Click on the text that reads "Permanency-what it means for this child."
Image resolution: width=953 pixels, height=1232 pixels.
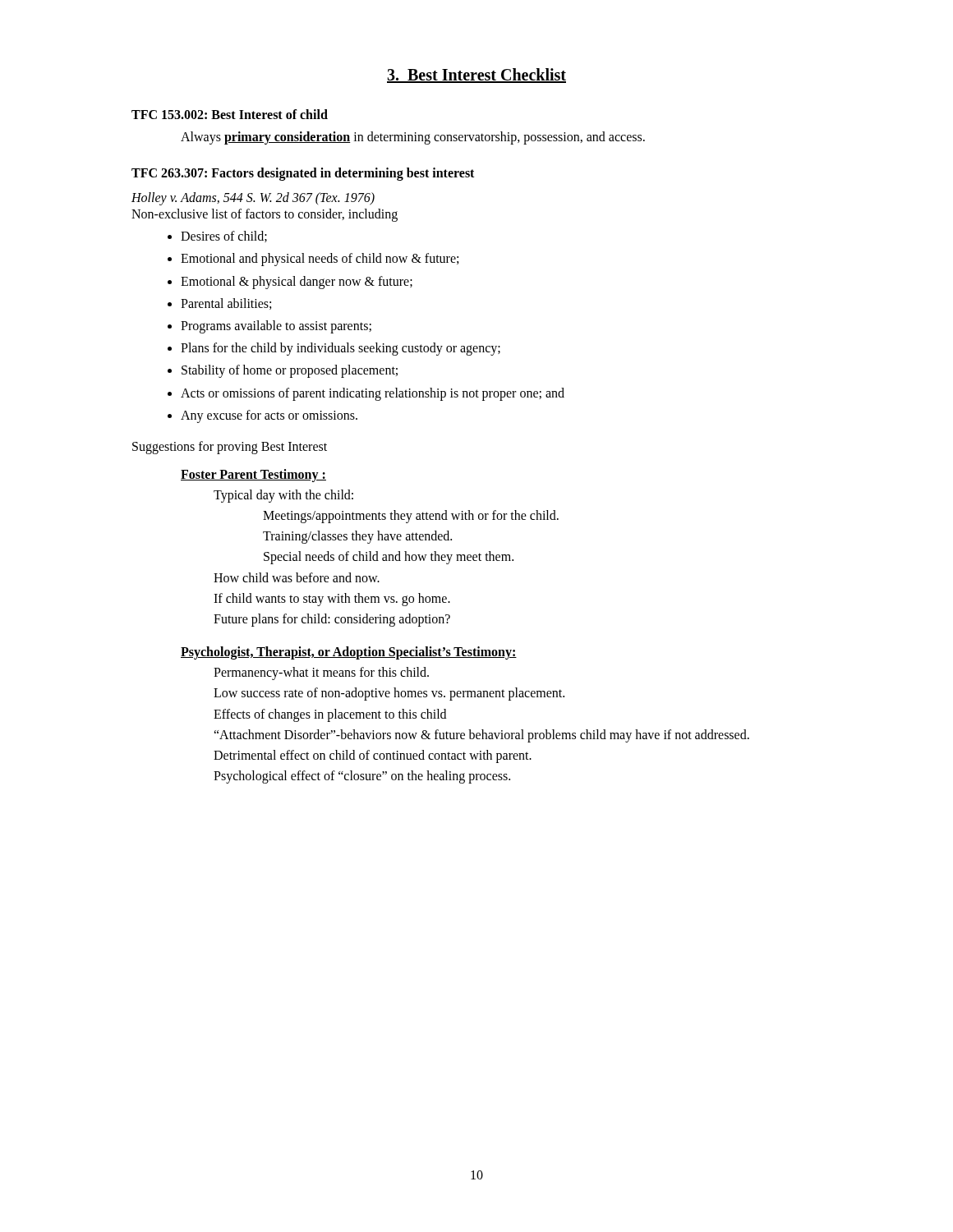coord(322,672)
